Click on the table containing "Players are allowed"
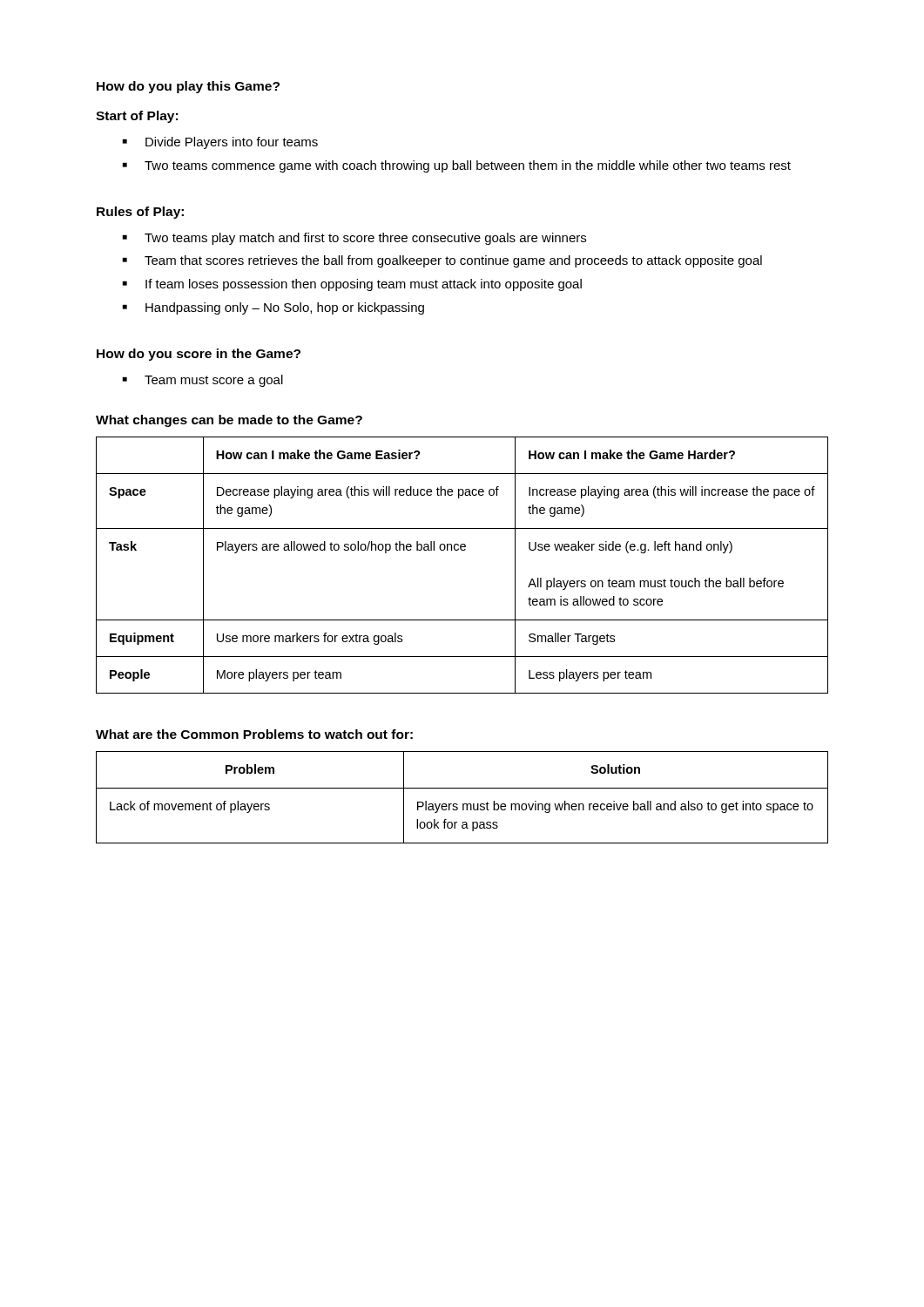This screenshot has width=924, height=1307. (462, 565)
